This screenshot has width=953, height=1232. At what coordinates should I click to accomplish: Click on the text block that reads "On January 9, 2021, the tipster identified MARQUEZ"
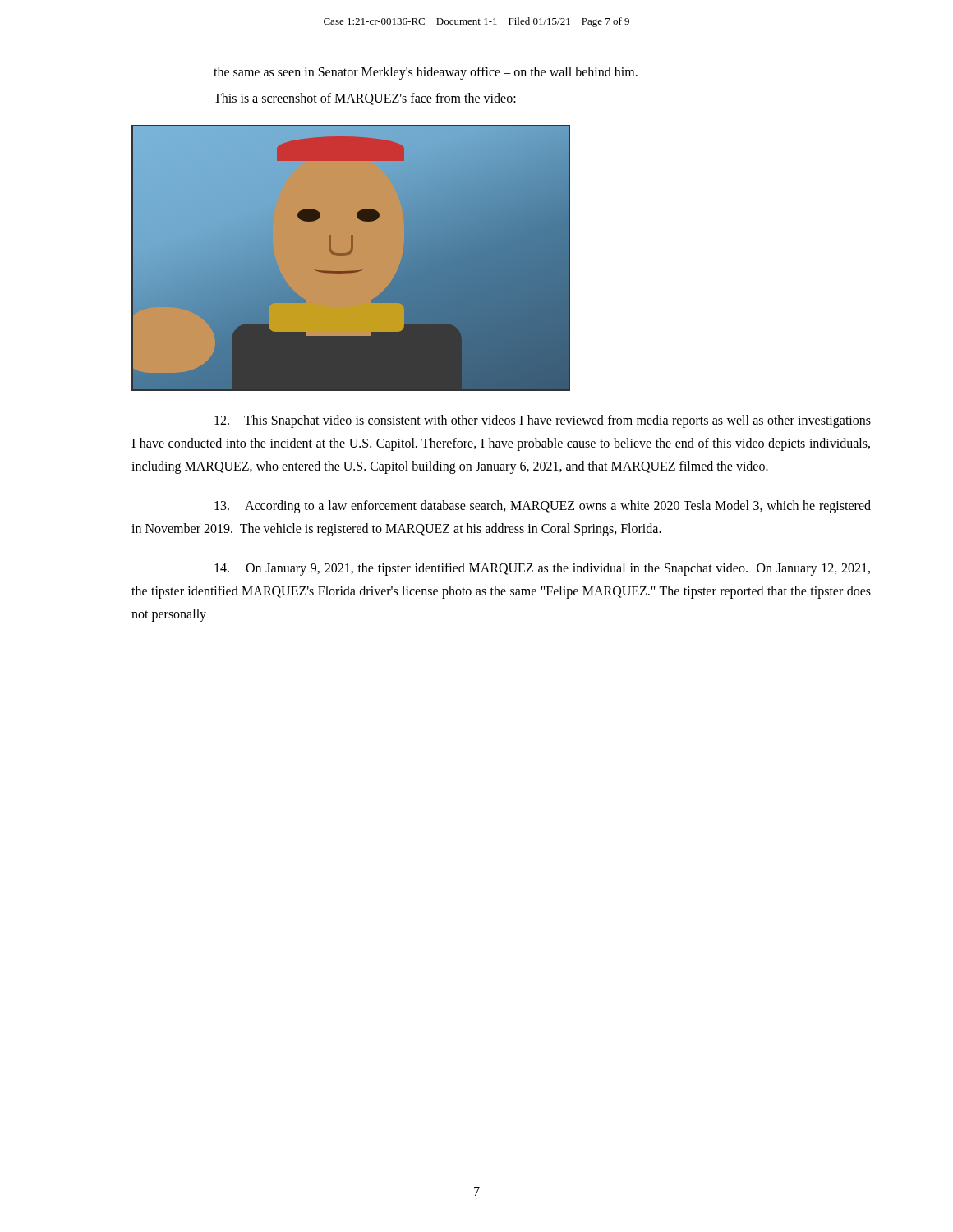(x=501, y=591)
